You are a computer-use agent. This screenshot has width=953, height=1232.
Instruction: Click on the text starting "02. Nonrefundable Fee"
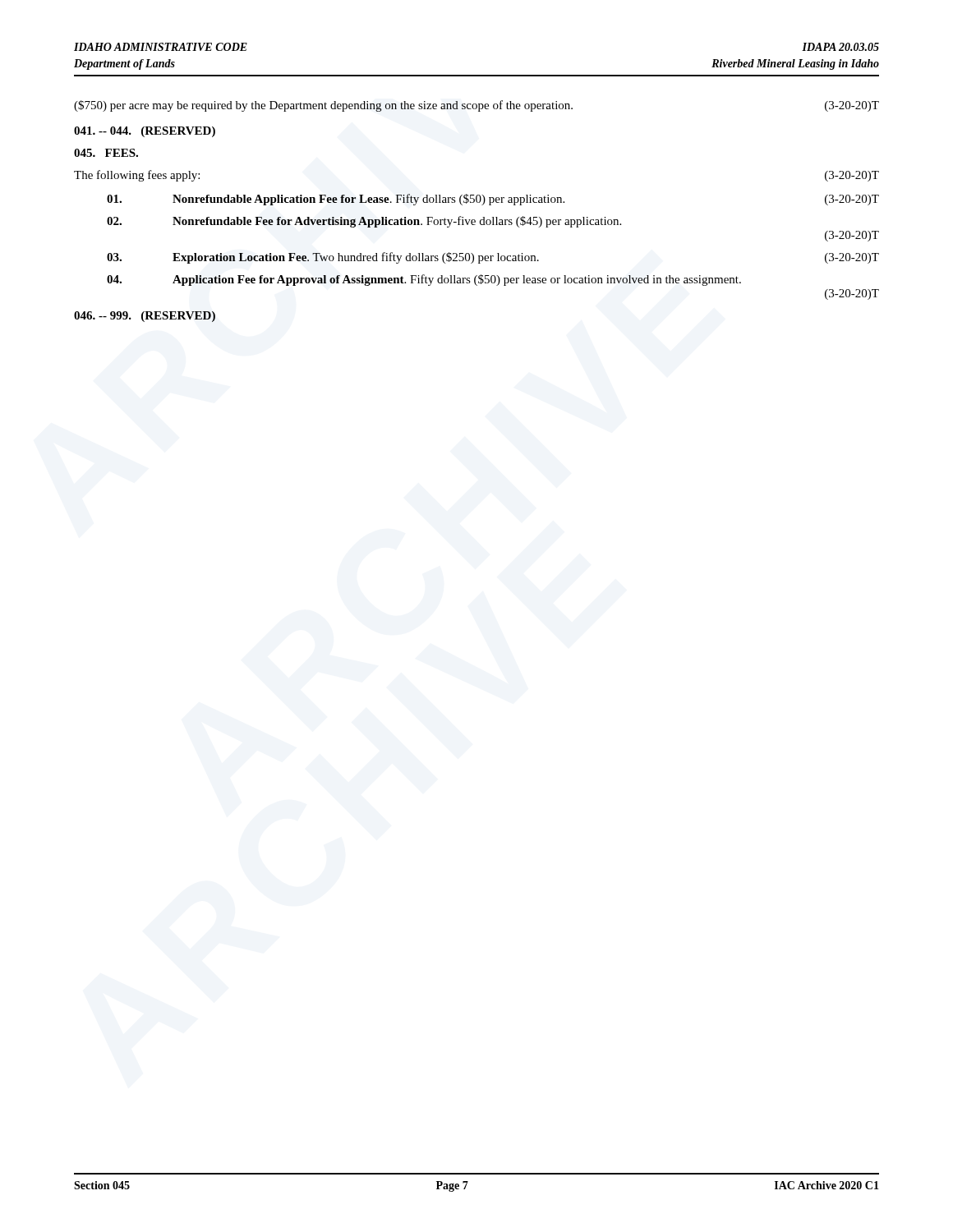click(476, 228)
